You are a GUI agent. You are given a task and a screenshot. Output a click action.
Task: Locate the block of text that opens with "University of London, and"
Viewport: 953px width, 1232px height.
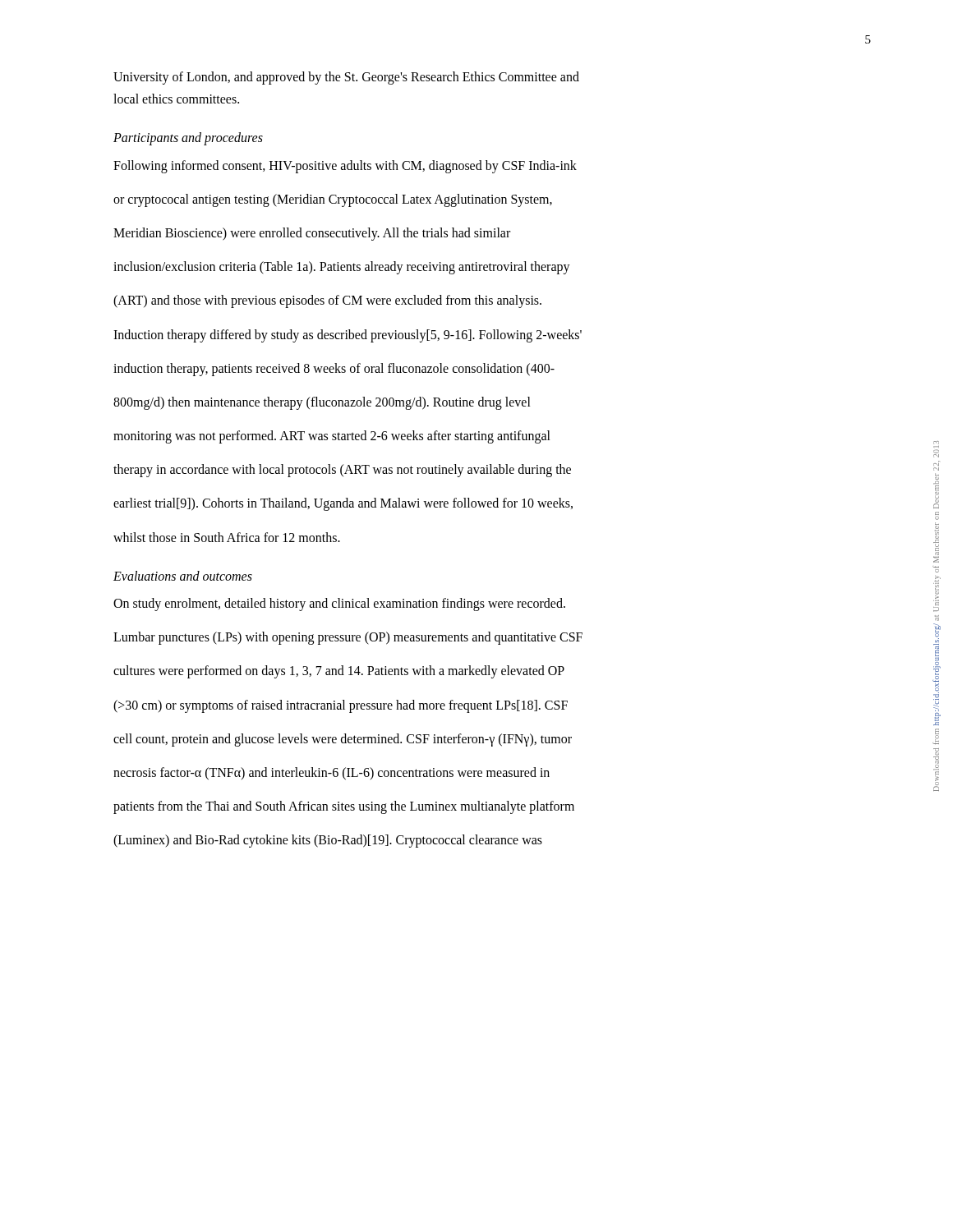pos(471,88)
